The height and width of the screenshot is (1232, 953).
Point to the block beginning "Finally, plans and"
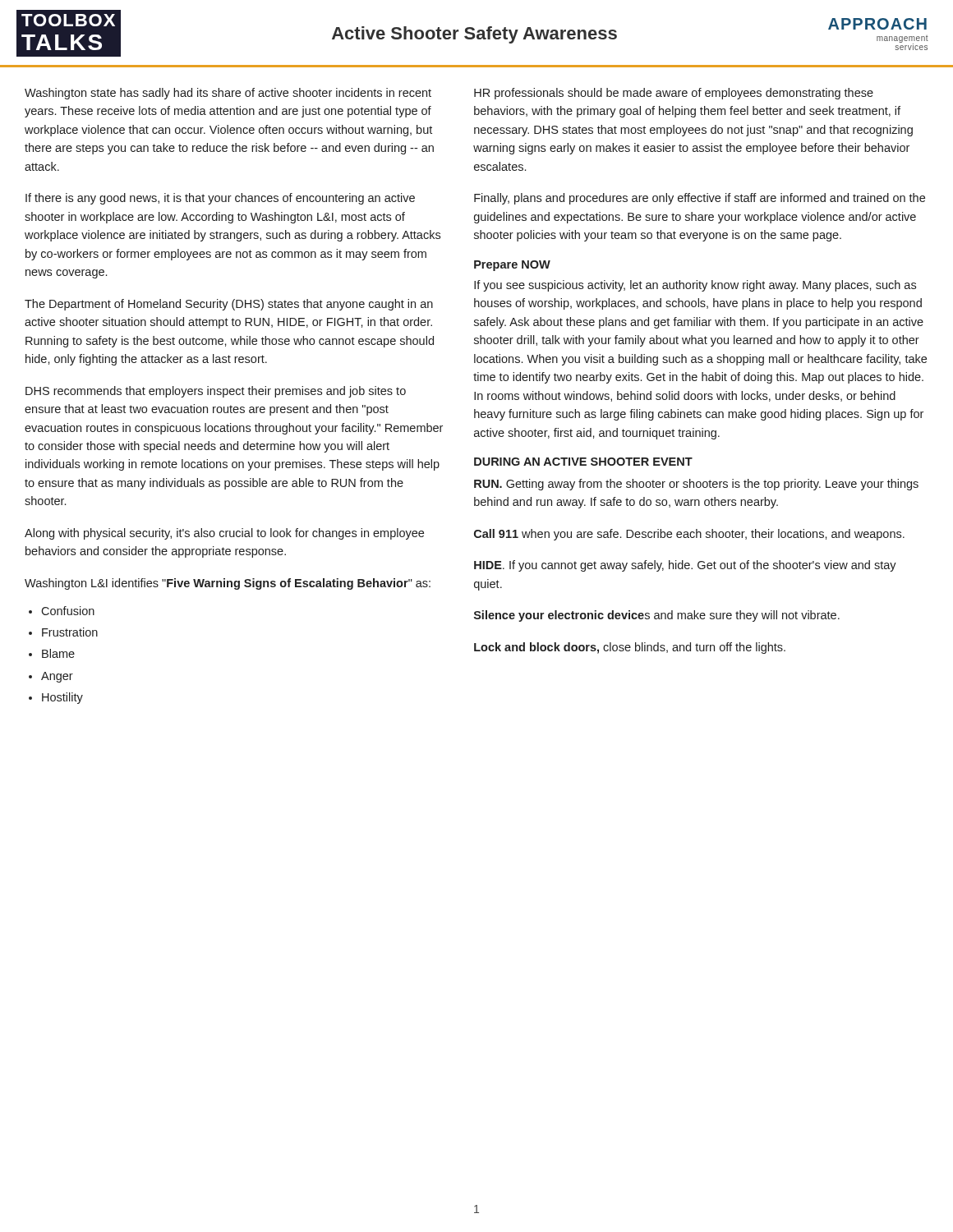click(x=700, y=217)
